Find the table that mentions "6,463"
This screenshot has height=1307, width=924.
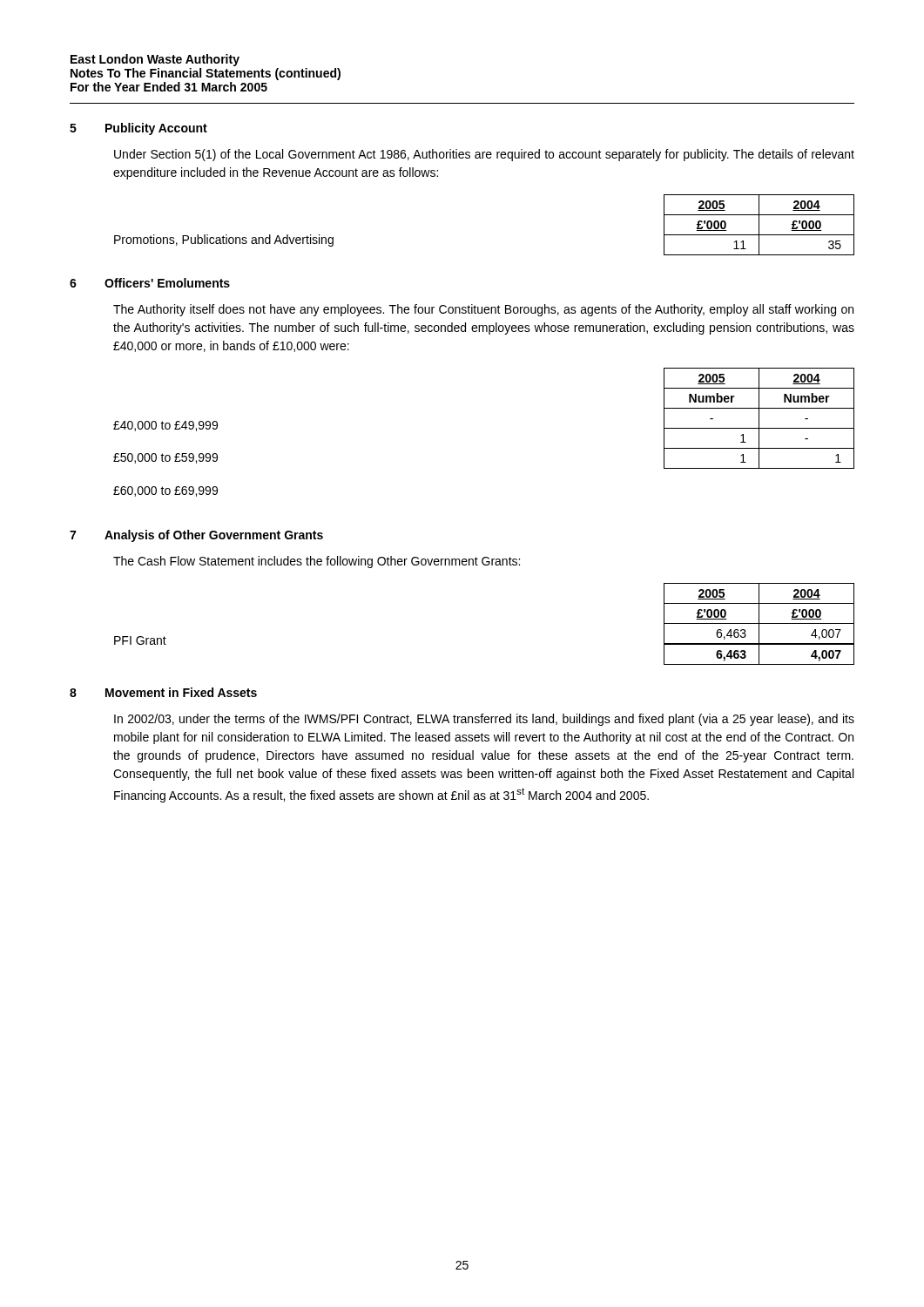(x=484, y=624)
